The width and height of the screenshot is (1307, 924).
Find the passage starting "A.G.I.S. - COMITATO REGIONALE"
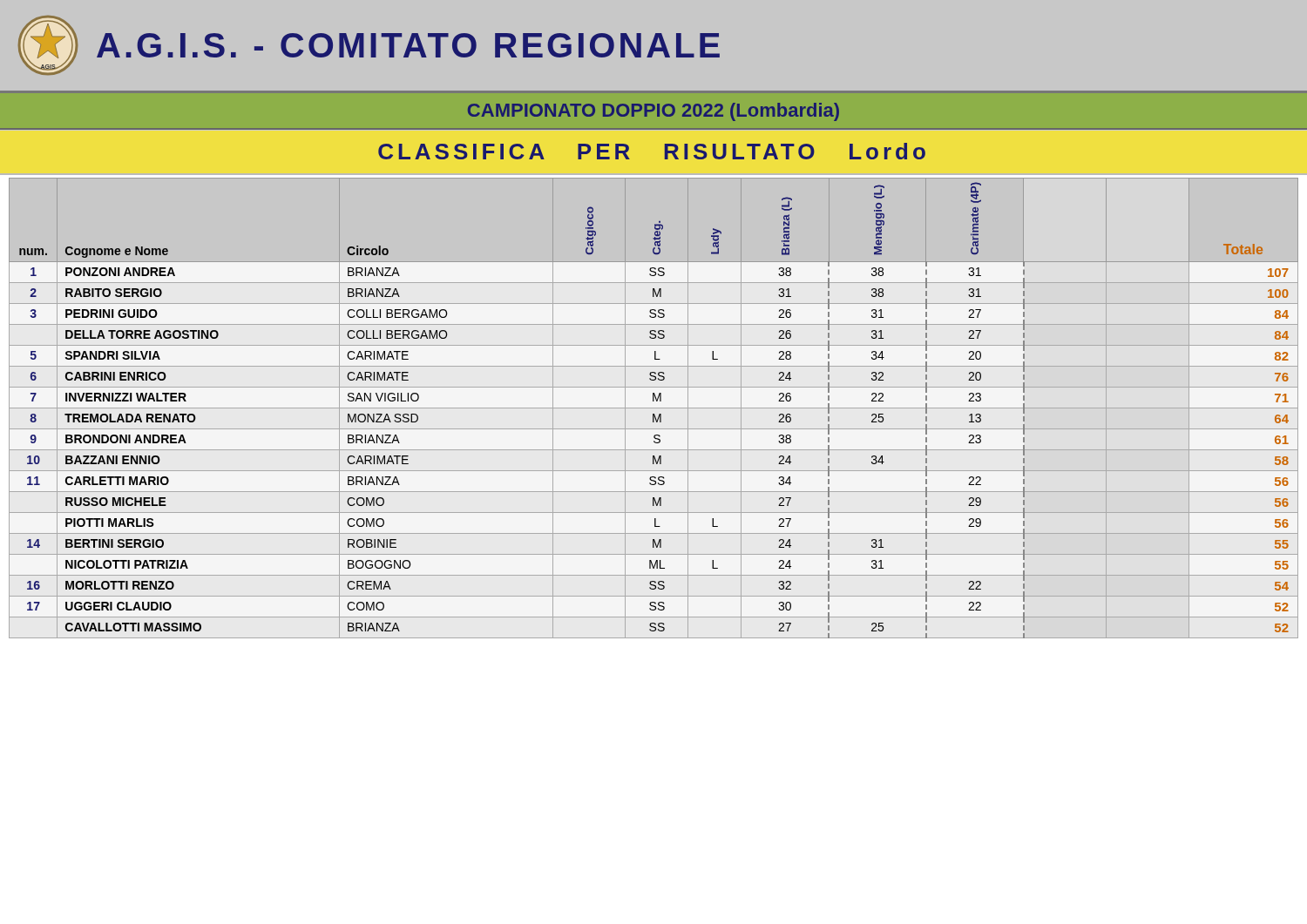click(410, 45)
